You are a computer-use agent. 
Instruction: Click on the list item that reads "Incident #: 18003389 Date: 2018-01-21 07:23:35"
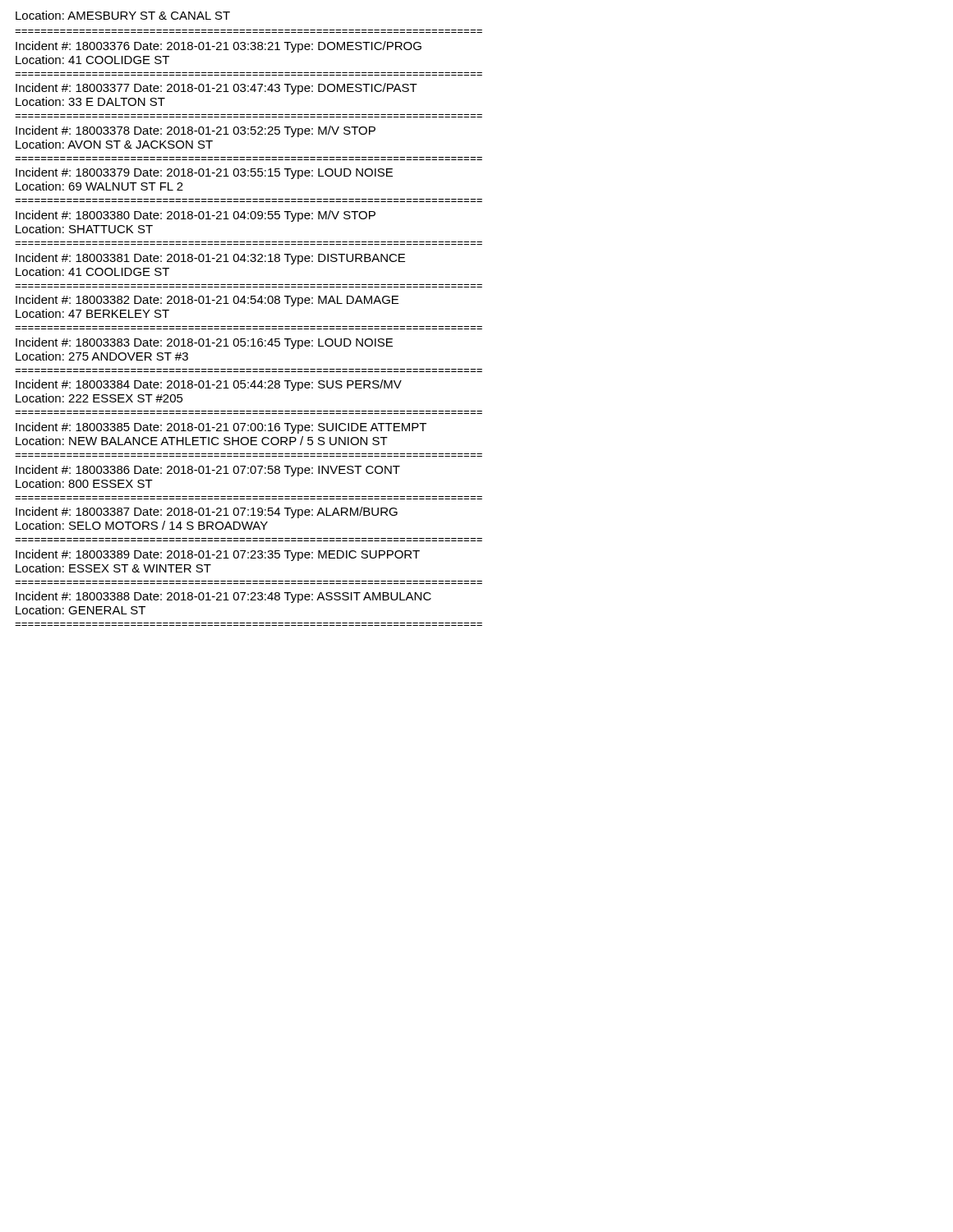(x=218, y=555)
